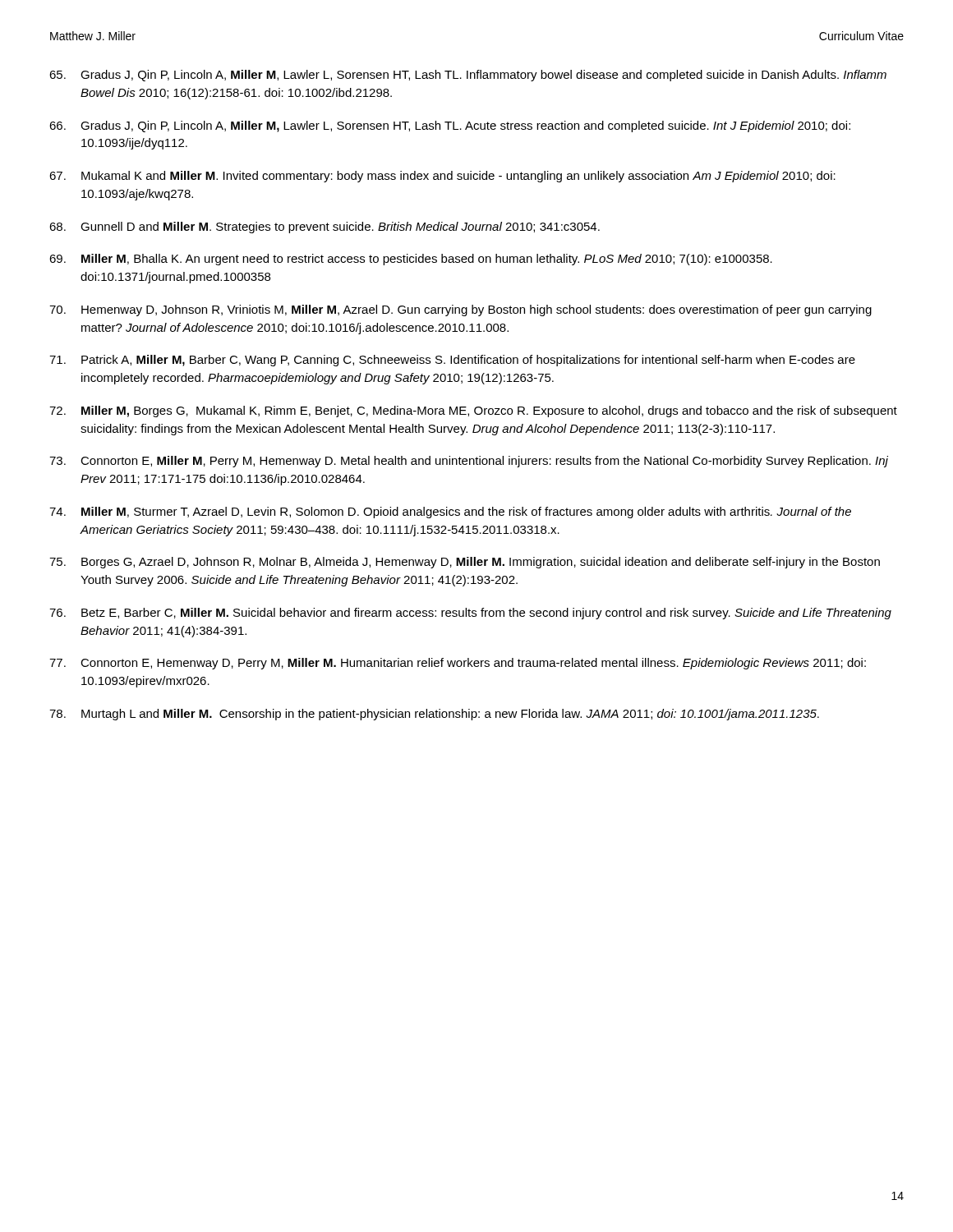The width and height of the screenshot is (953, 1232).
Task: Select the list item that reads "76. Betz E, Barber C, Miller M."
Action: point(476,621)
